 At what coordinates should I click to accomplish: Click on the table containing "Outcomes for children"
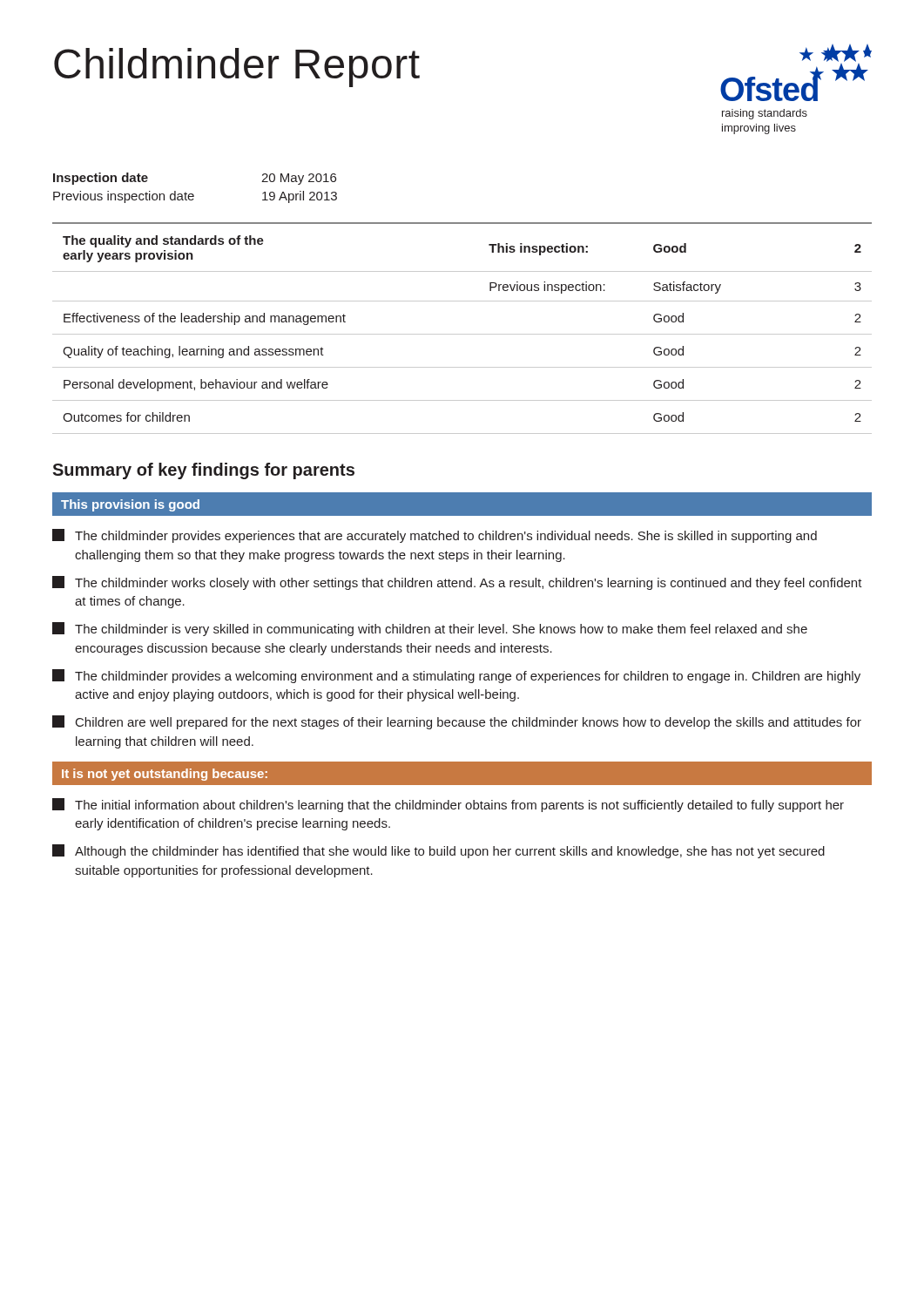click(462, 328)
